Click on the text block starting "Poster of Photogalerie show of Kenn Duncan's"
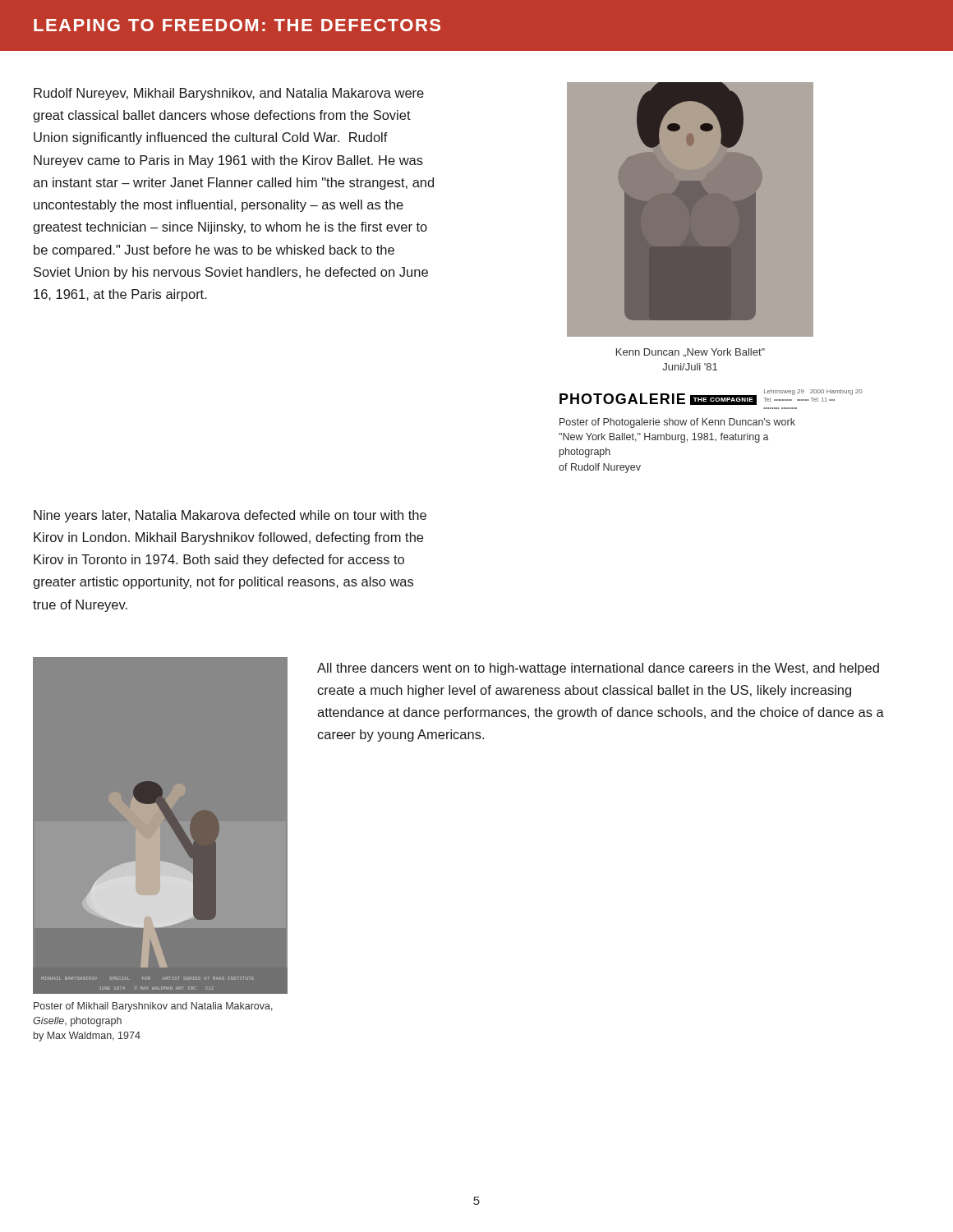 pyautogui.click(x=677, y=445)
